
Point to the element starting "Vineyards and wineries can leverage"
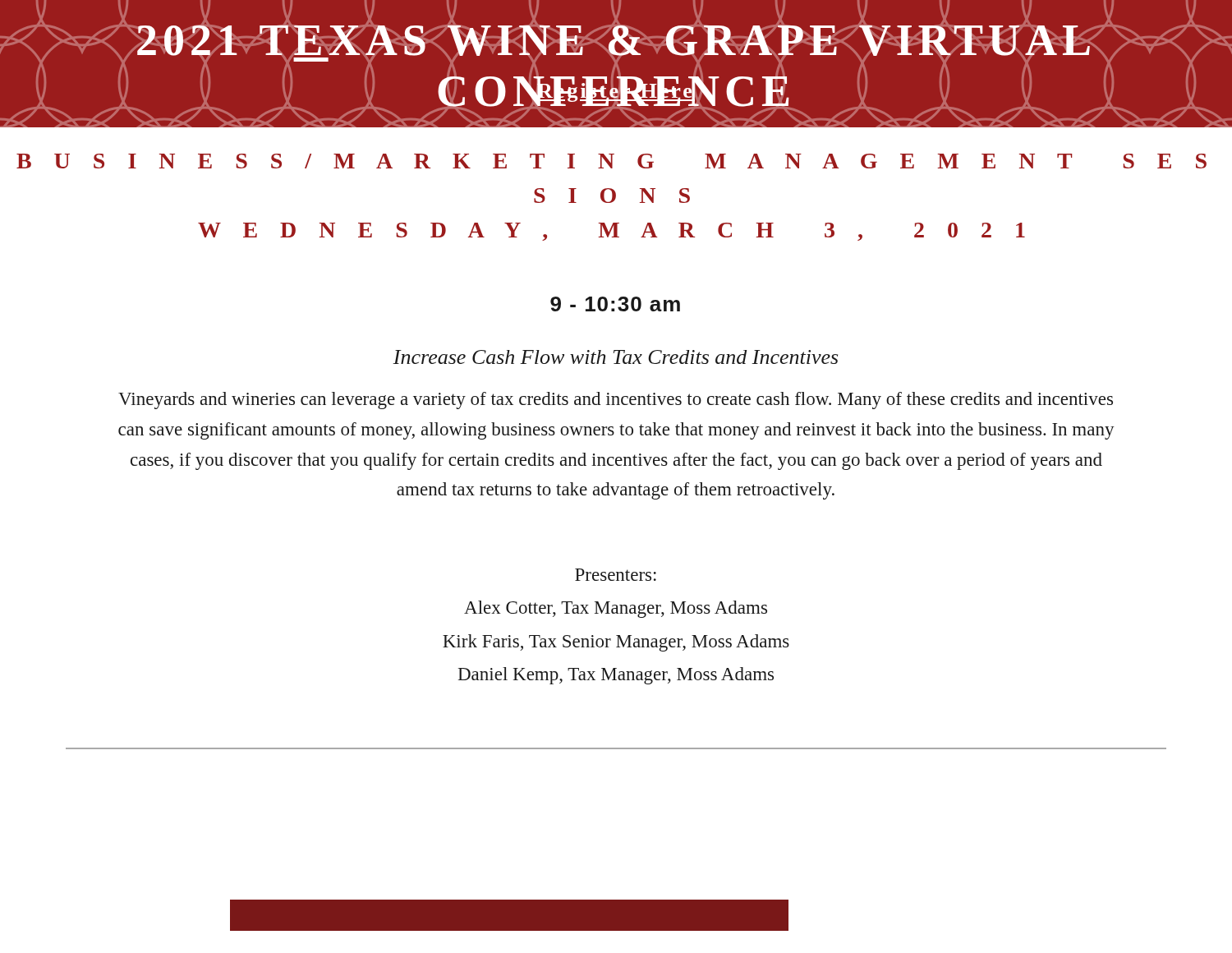[x=616, y=444]
